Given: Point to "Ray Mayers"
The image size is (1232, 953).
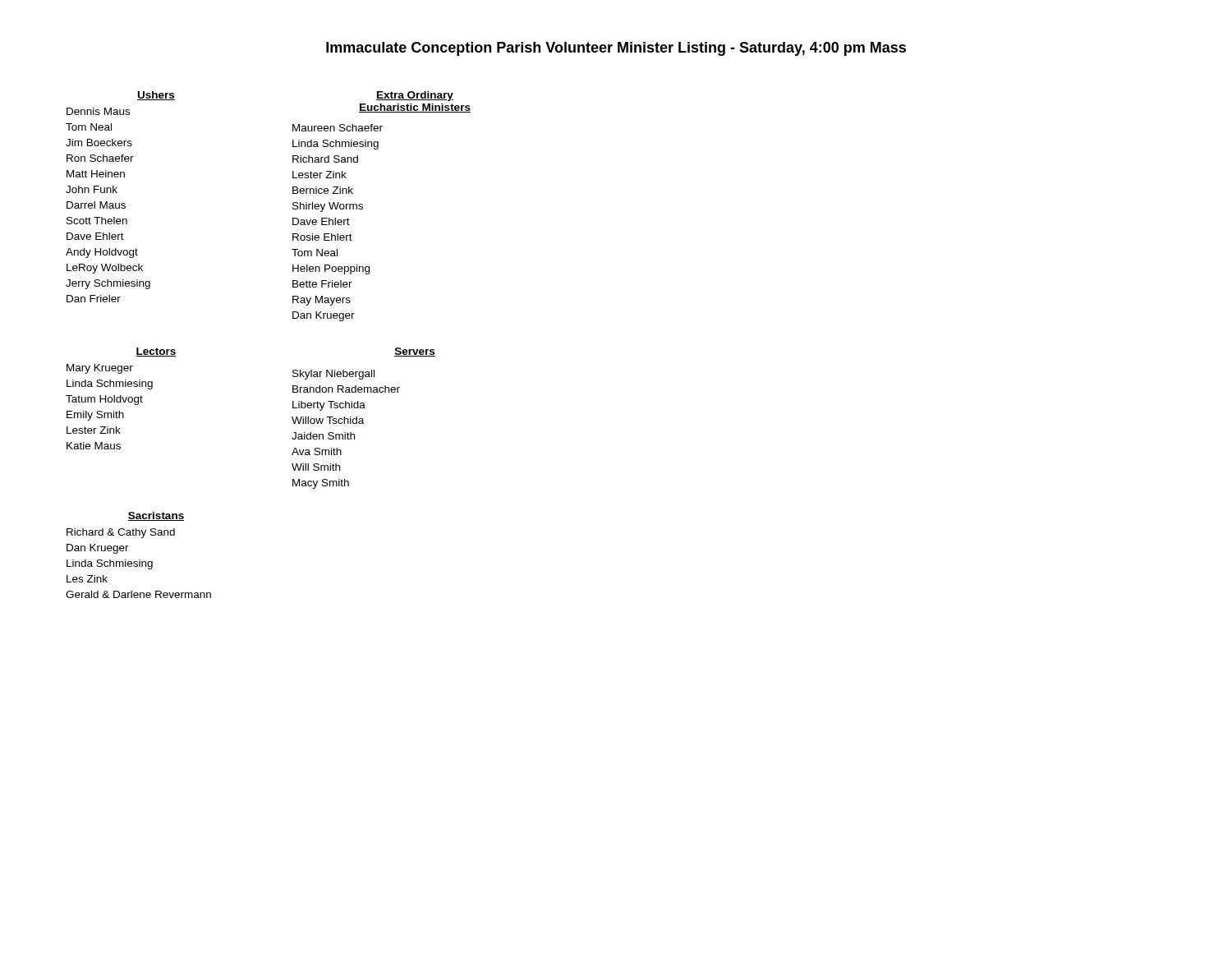Looking at the screenshot, I should (x=321, y=299).
